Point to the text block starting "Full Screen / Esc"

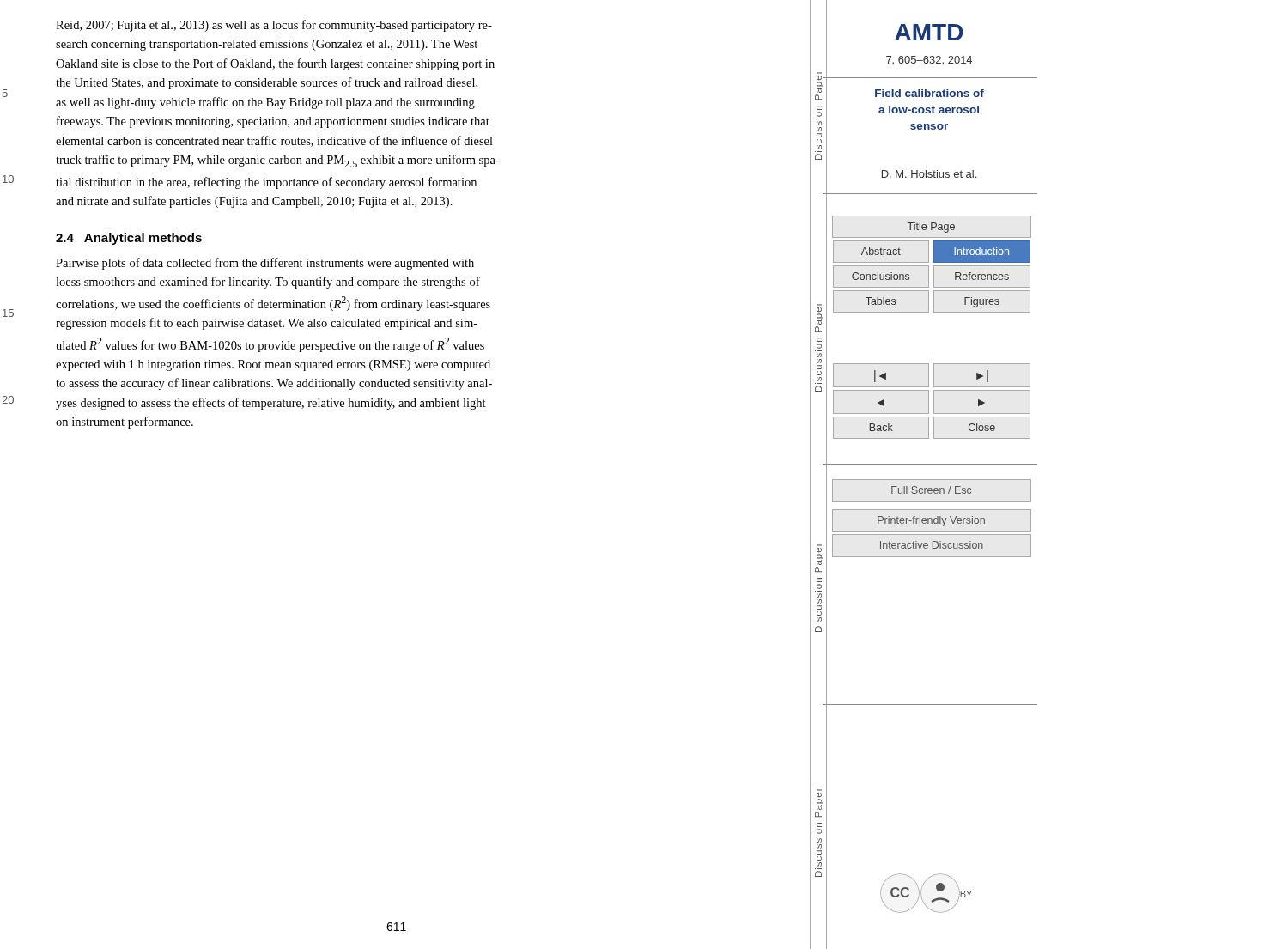[x=931, y=490]
